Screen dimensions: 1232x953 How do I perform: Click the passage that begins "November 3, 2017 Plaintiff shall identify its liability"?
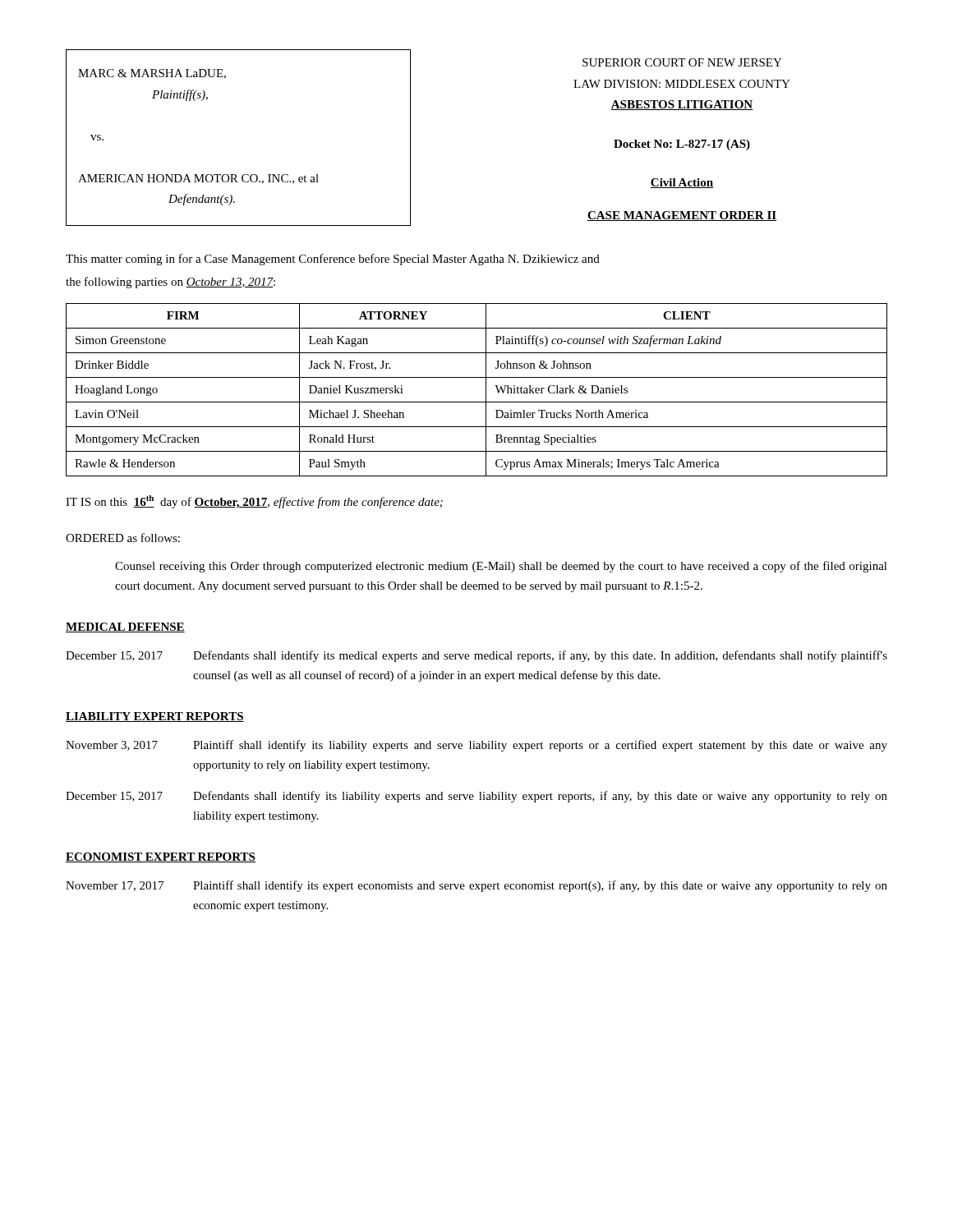(476, 755)
